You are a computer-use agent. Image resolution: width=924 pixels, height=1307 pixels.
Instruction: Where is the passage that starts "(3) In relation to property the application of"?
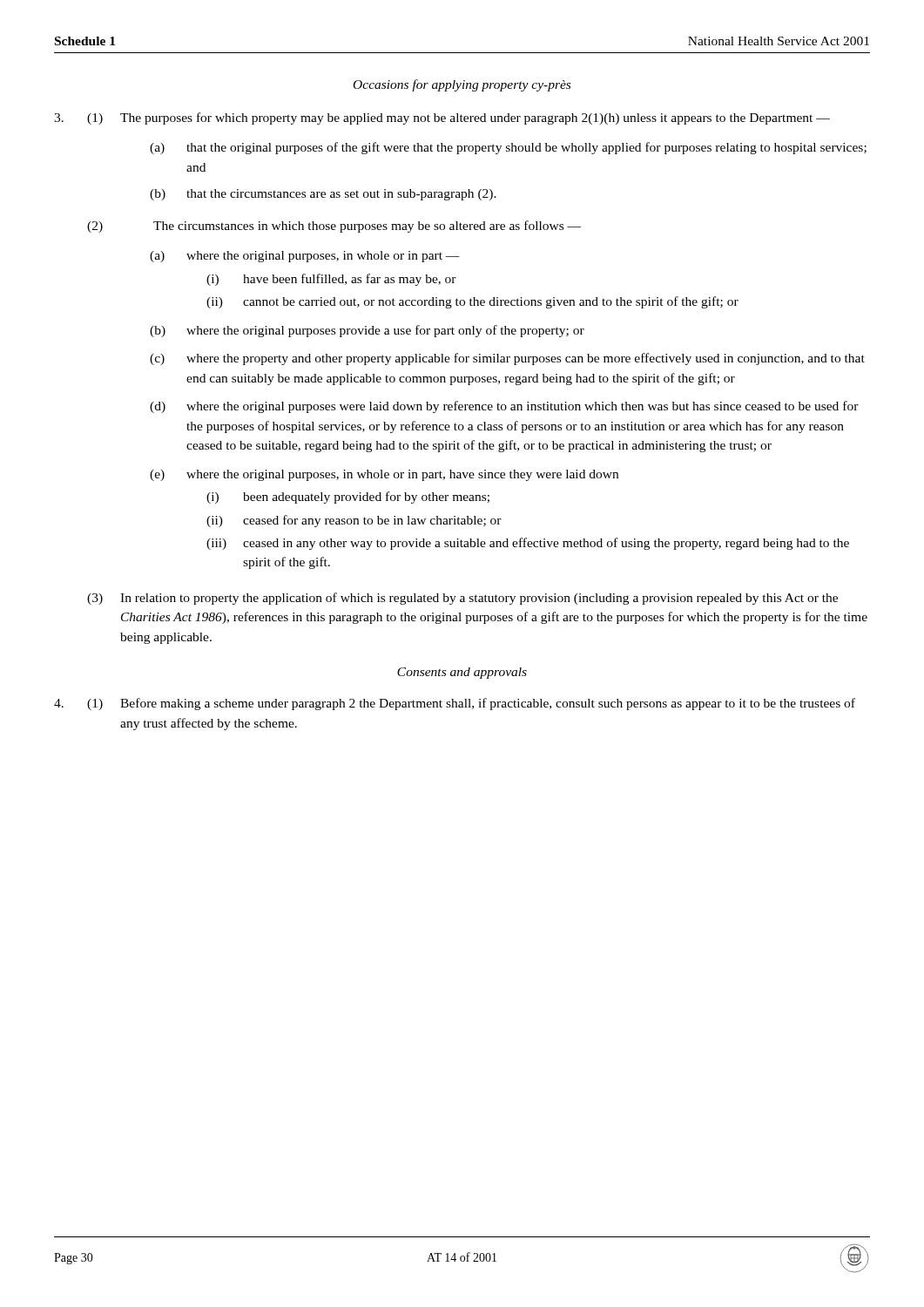462,617
